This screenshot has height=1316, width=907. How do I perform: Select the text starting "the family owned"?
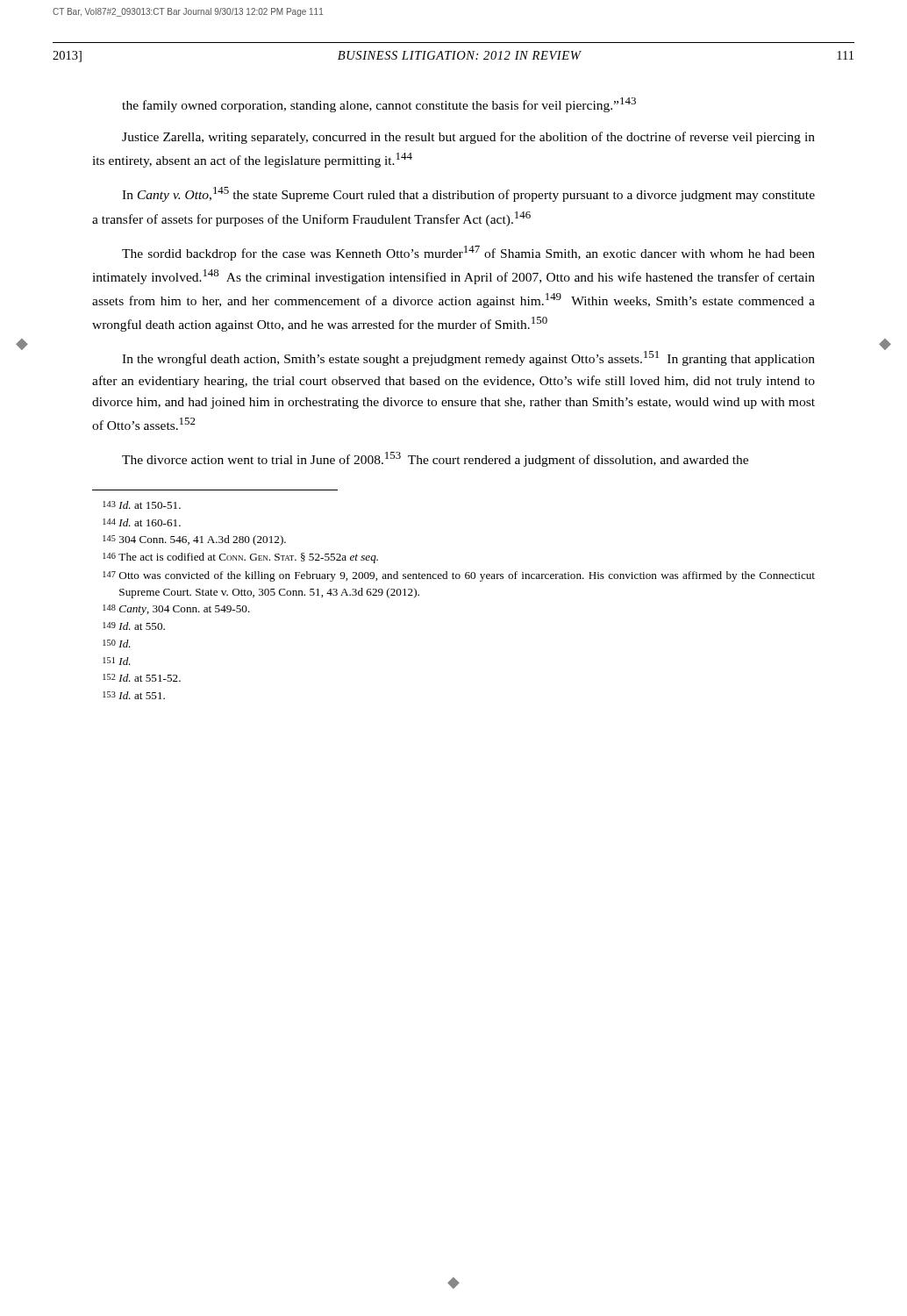point(454,104)
